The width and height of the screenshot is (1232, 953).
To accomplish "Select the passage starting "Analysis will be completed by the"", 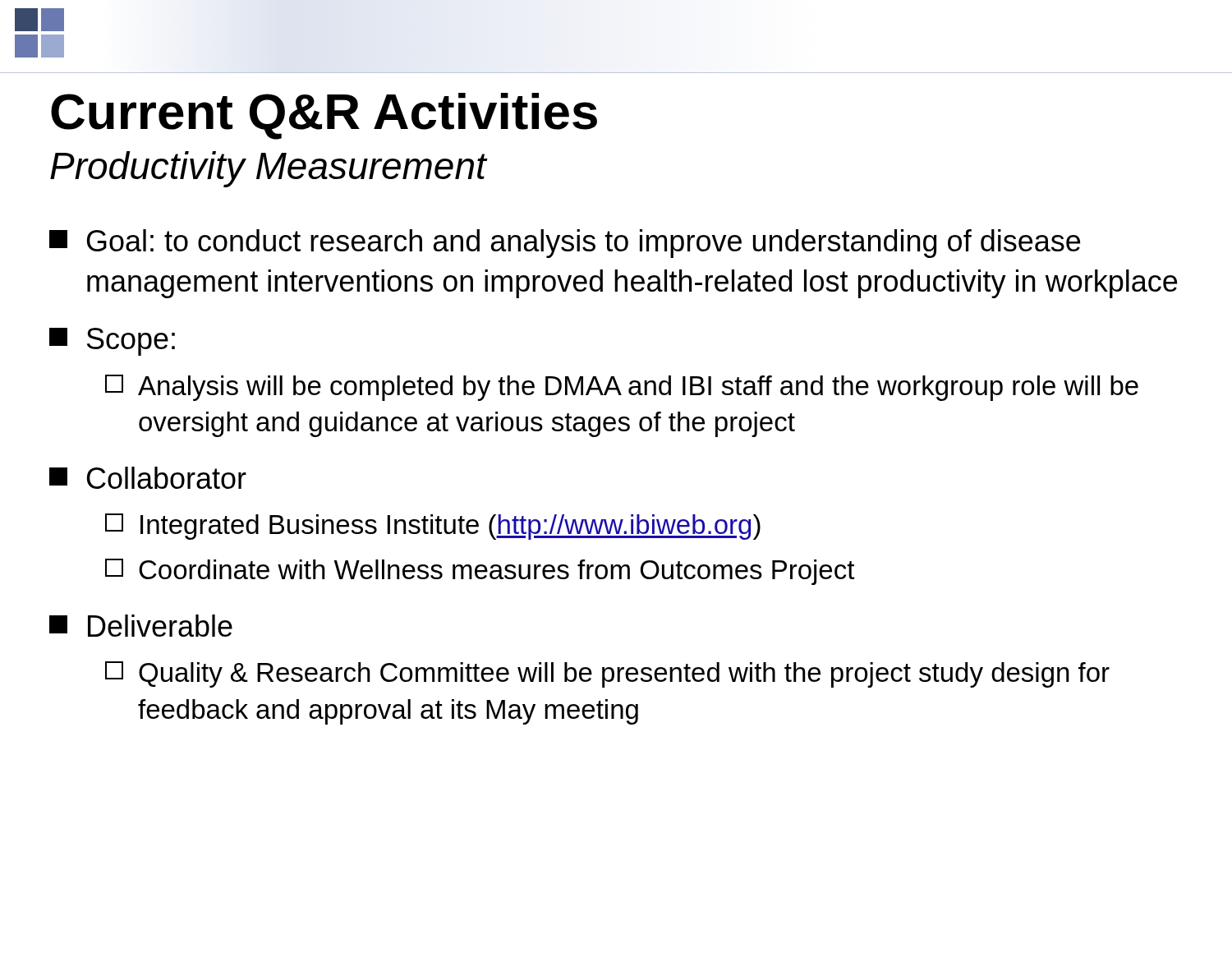I will point(644,404).
